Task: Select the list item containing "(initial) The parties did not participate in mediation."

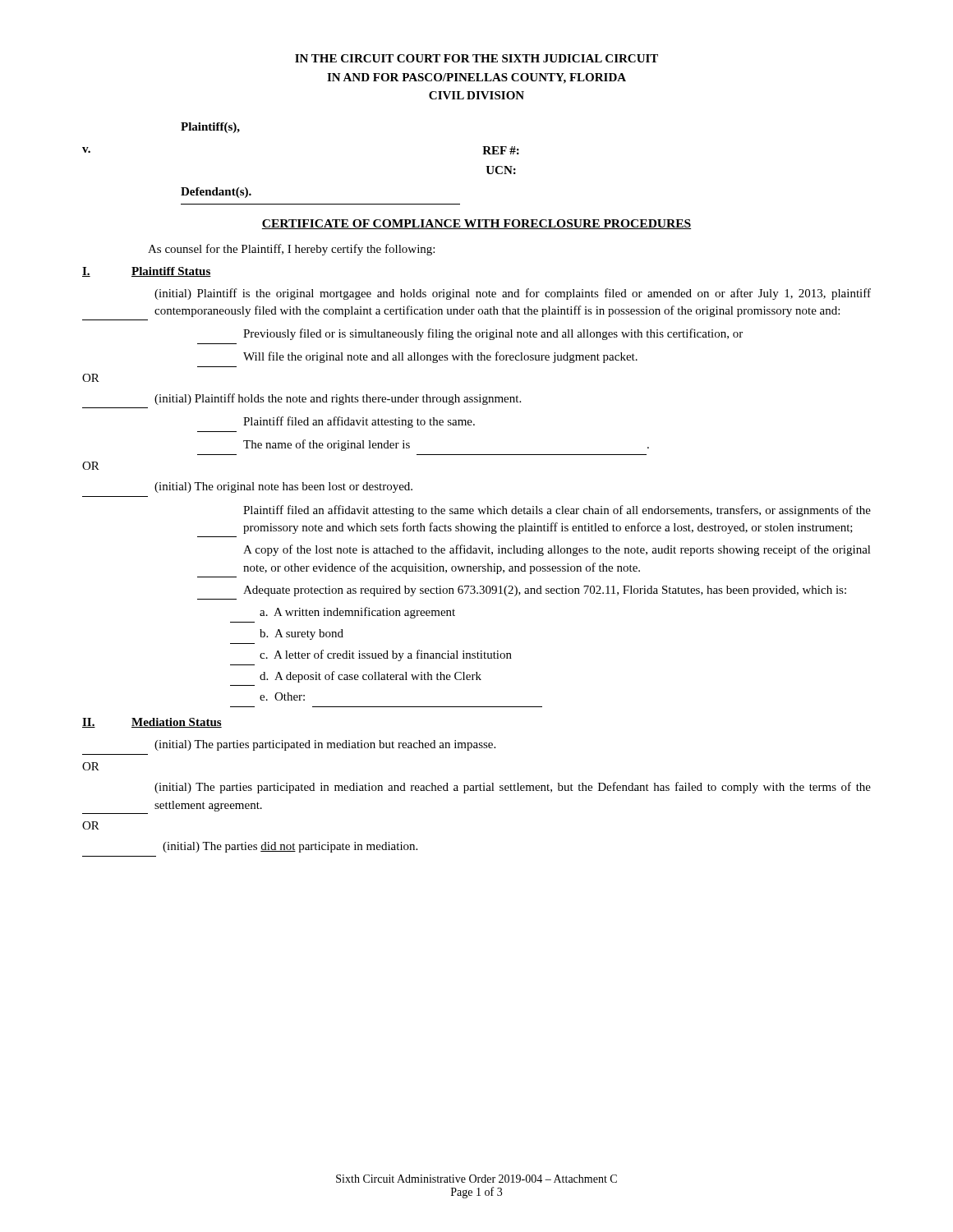Action: coord(290,847)
